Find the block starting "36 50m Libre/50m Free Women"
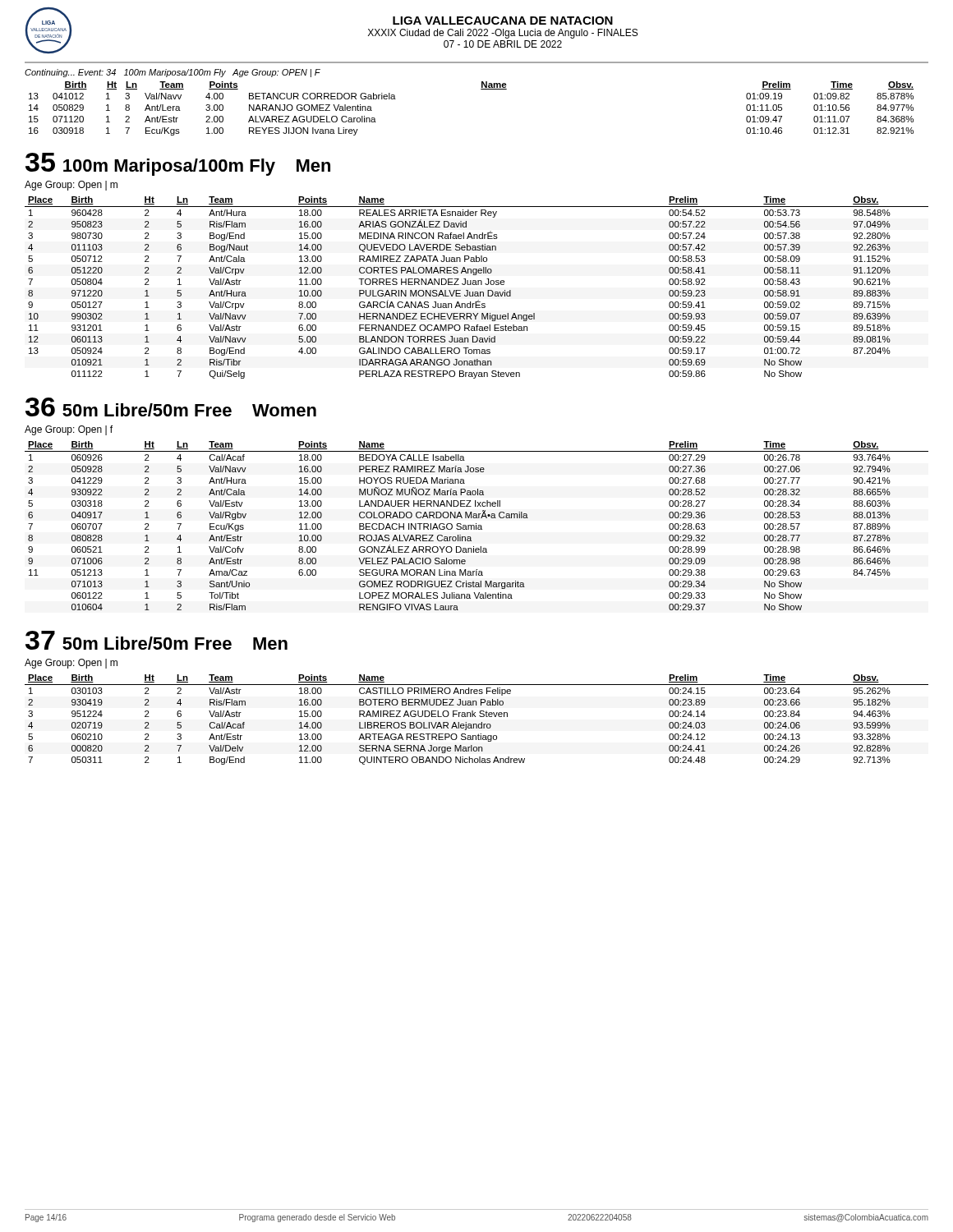The height and width of the screenshot is (1232, 953). click(171, 407)
